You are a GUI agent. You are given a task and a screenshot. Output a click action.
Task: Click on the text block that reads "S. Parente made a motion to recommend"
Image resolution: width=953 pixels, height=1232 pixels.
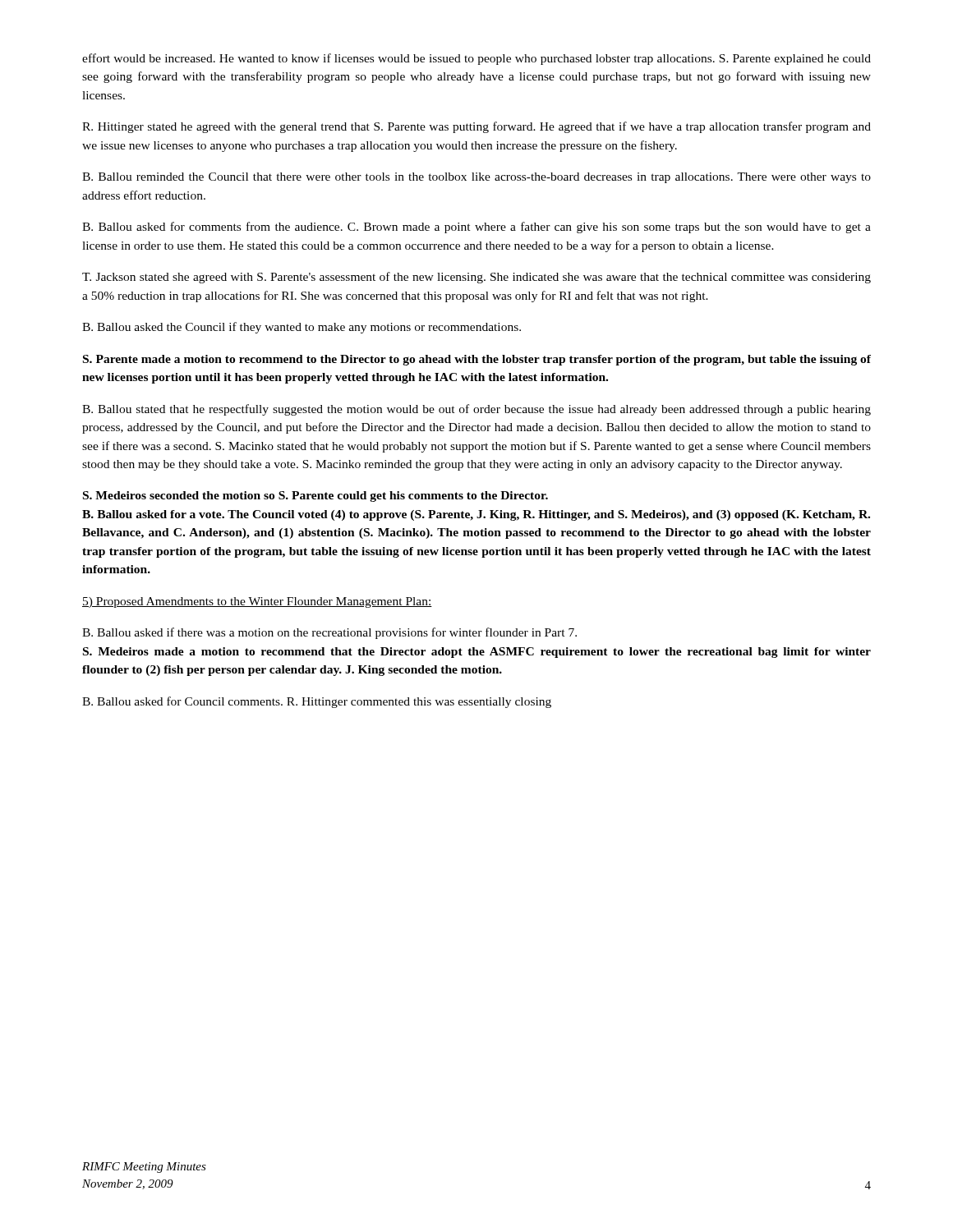point(476,367)
